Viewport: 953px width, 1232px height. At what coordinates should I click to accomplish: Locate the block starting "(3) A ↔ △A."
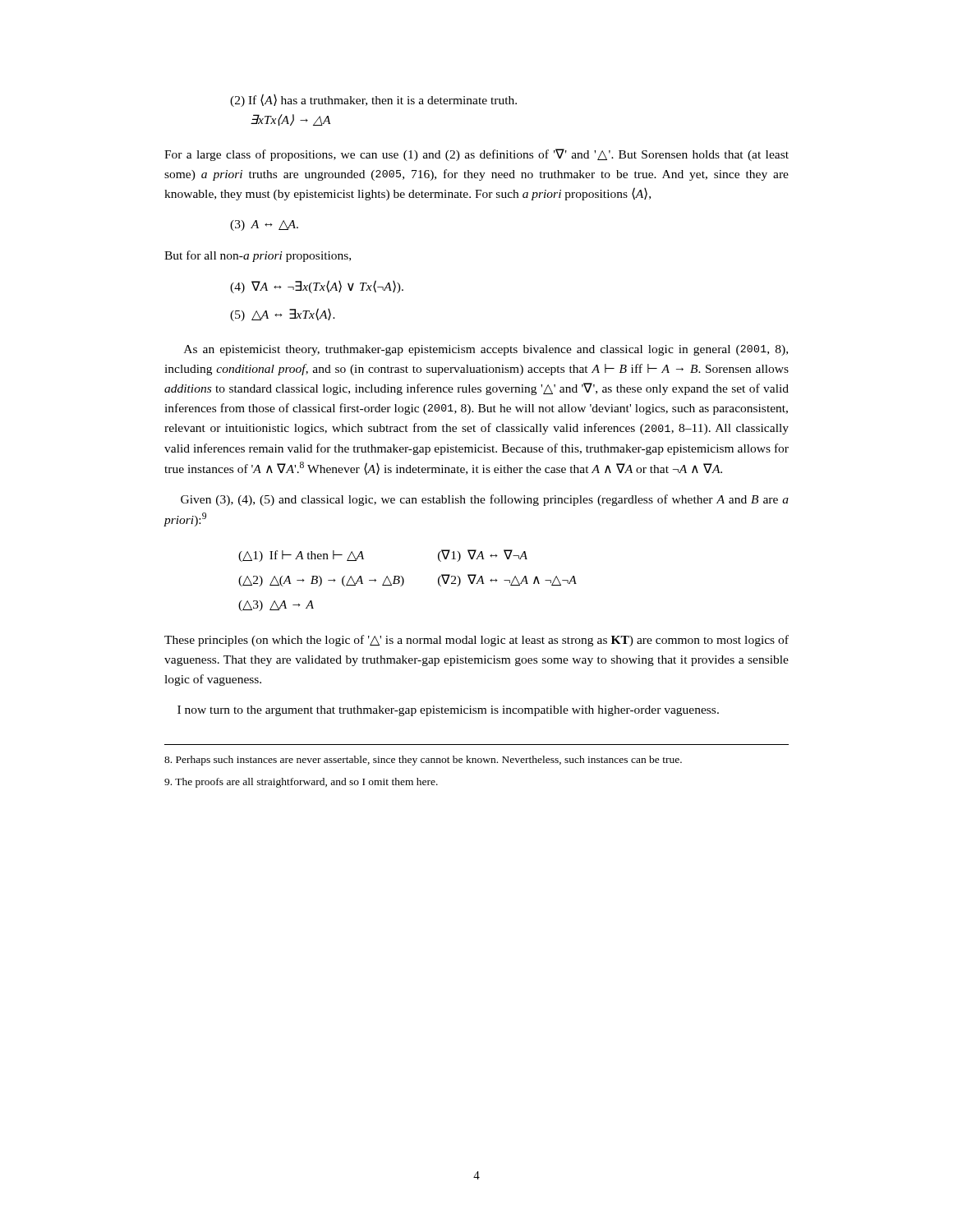[265, 224]
